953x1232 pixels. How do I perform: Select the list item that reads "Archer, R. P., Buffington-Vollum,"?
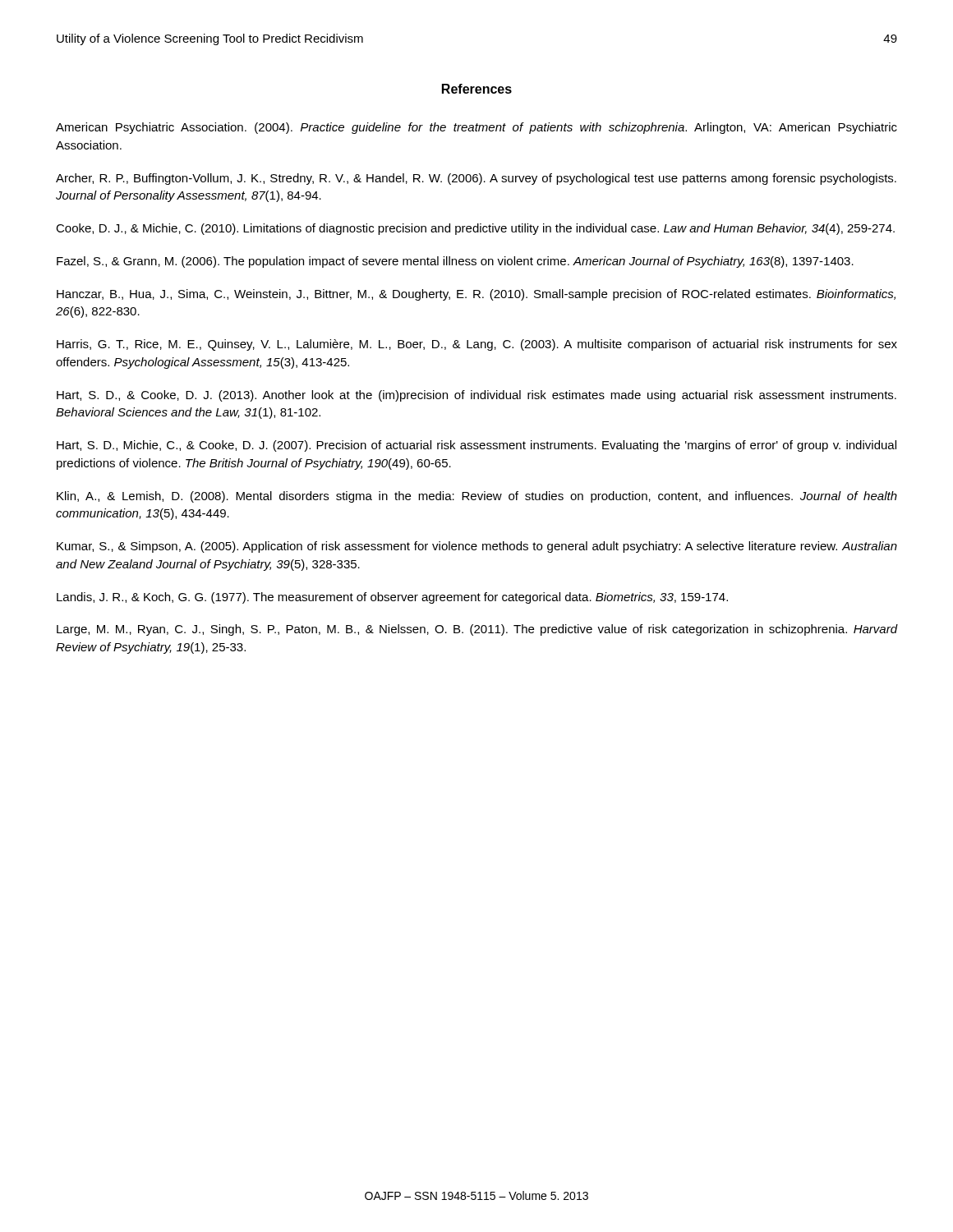(x=476, y=187)
